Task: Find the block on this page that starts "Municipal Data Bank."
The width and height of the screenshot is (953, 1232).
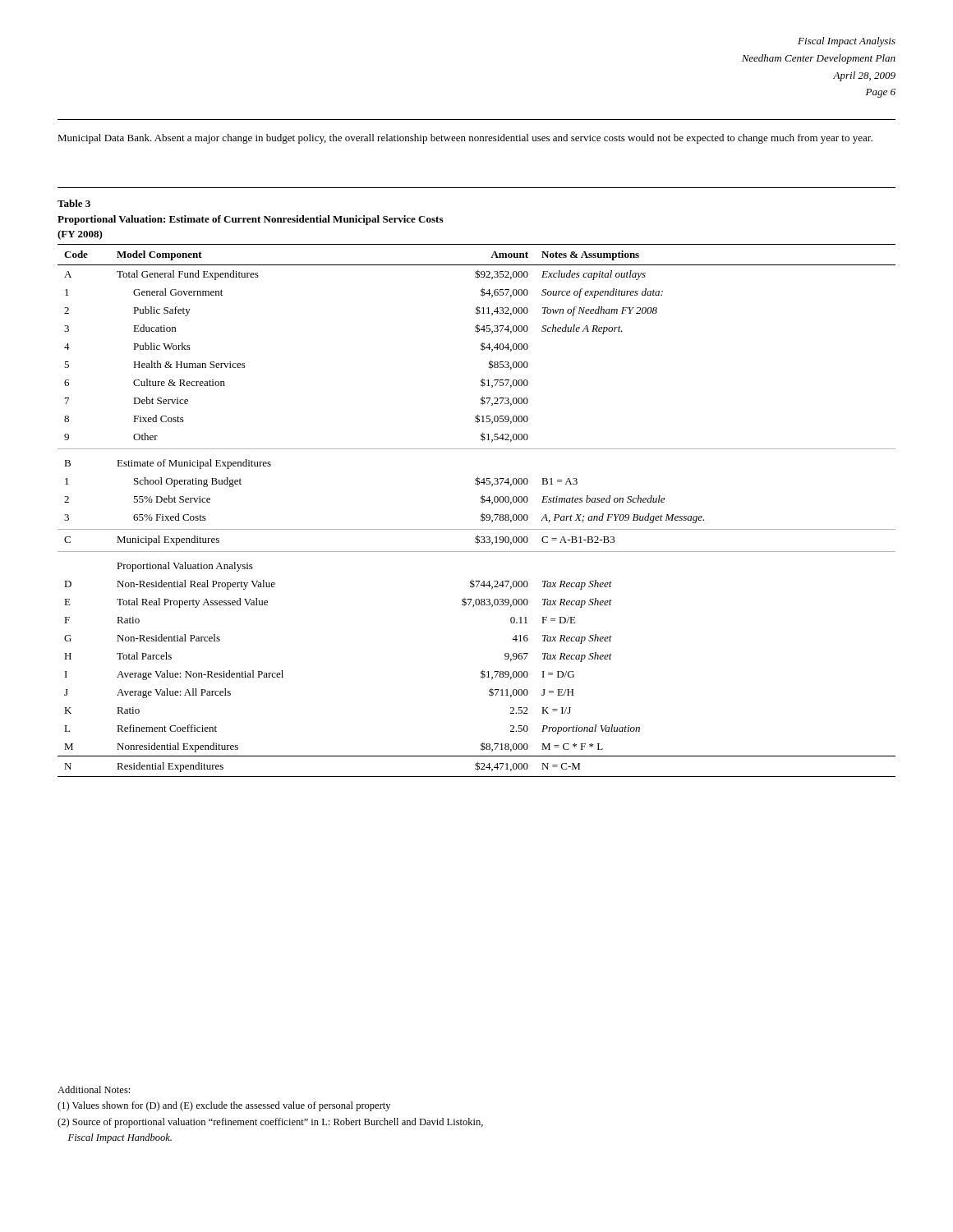Action: [x=465, y=138]
